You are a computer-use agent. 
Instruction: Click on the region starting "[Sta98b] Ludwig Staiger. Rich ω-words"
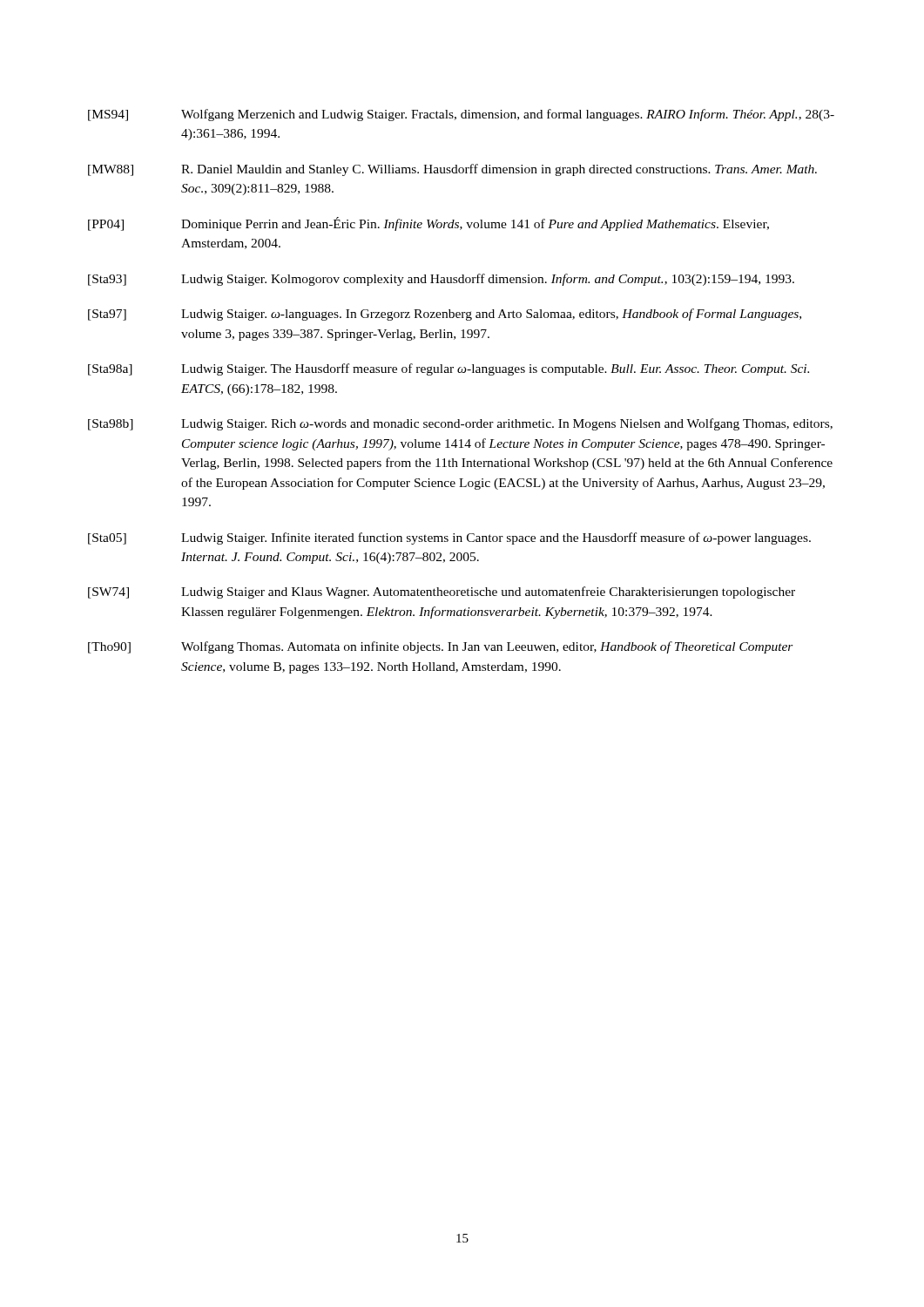462,463
